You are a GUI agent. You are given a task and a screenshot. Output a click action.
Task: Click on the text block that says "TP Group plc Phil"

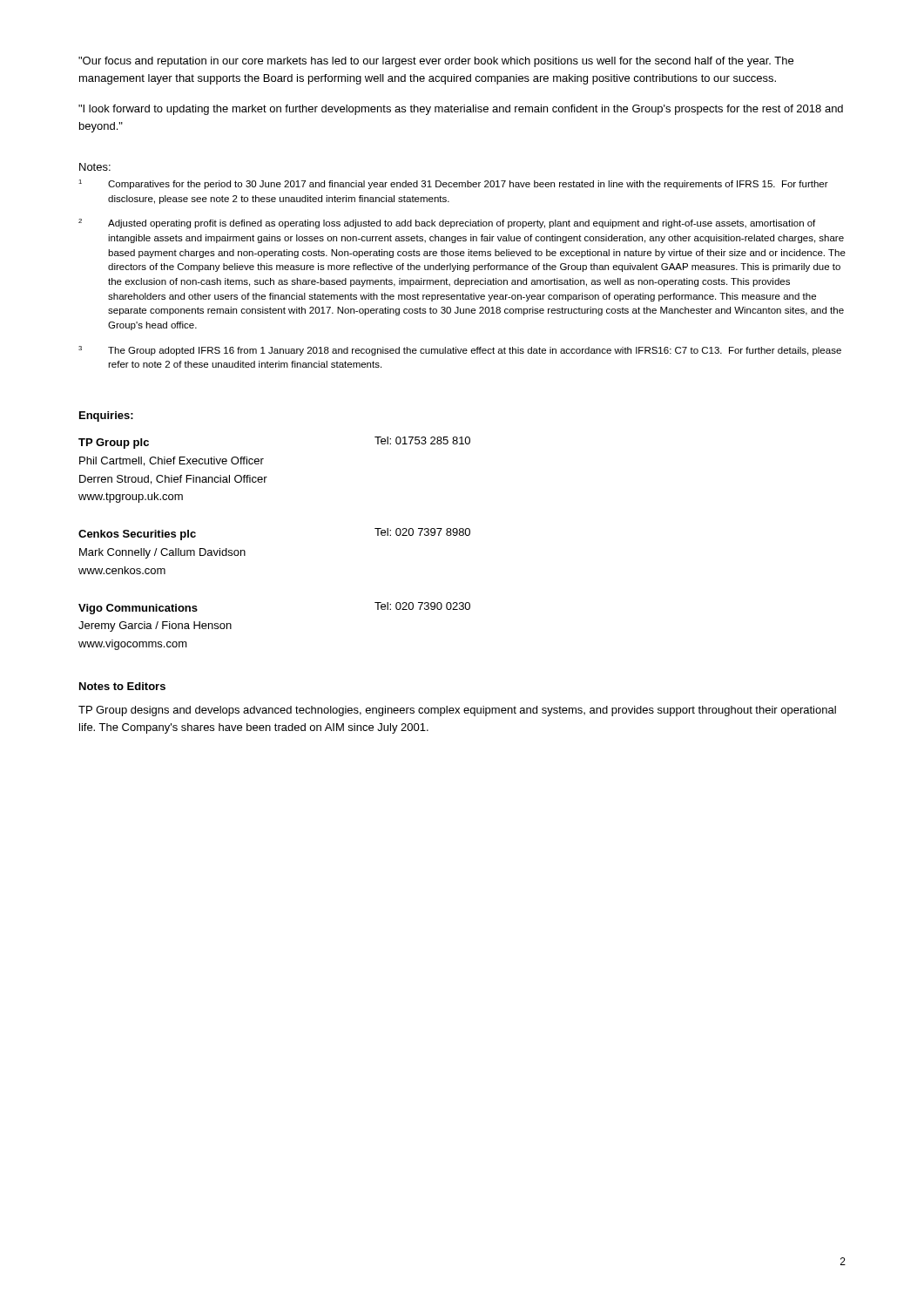coord(173,469)
